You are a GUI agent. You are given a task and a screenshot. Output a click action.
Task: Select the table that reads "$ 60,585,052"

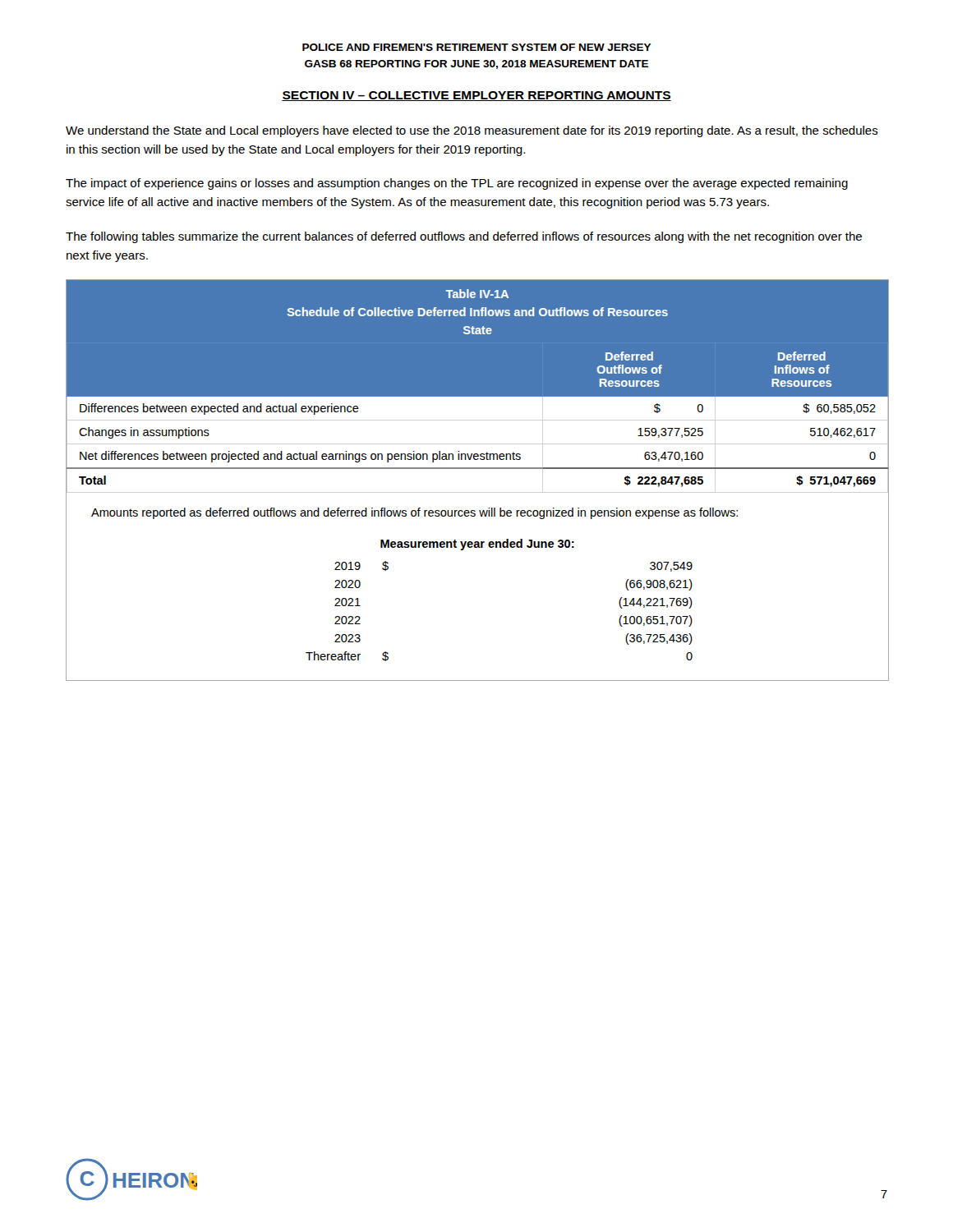[477, 480]
